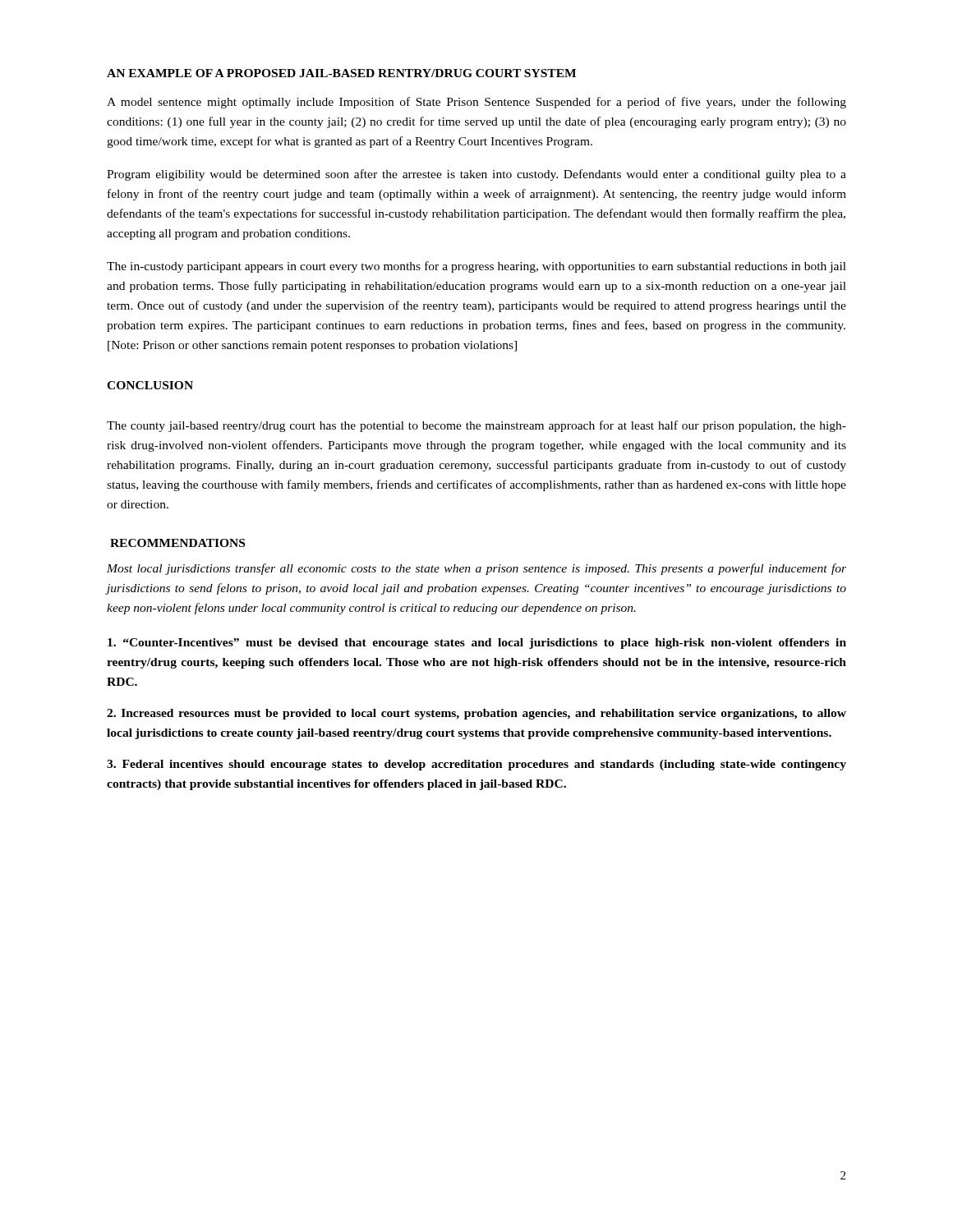The height and width of the screenshot is (1232, 953).
Task: Select the block starting "A model sentence might"
Action: (x=476, y=121)
